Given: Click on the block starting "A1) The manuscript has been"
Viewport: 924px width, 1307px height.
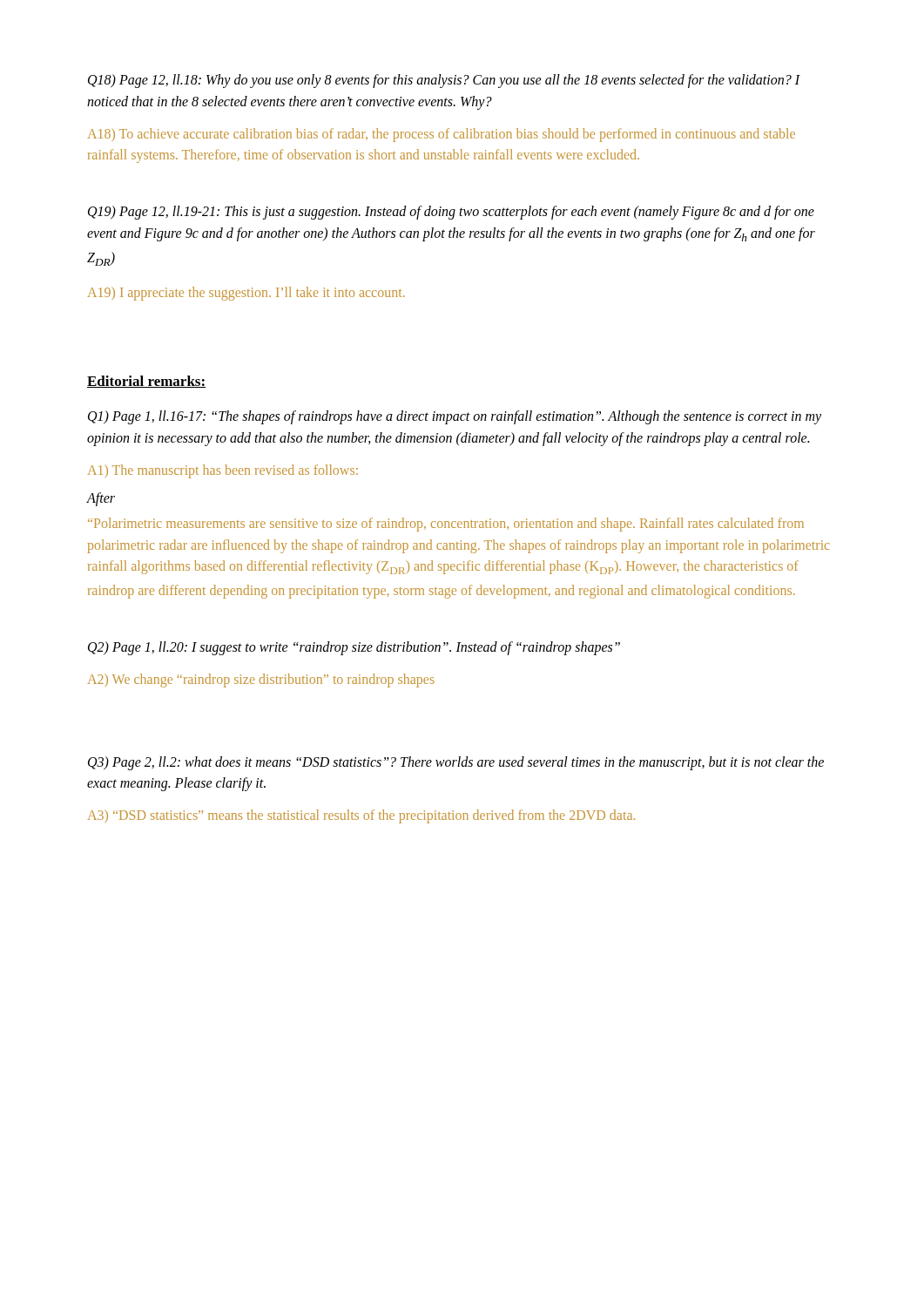Looking at the screenshot, I should click(223, 470).
